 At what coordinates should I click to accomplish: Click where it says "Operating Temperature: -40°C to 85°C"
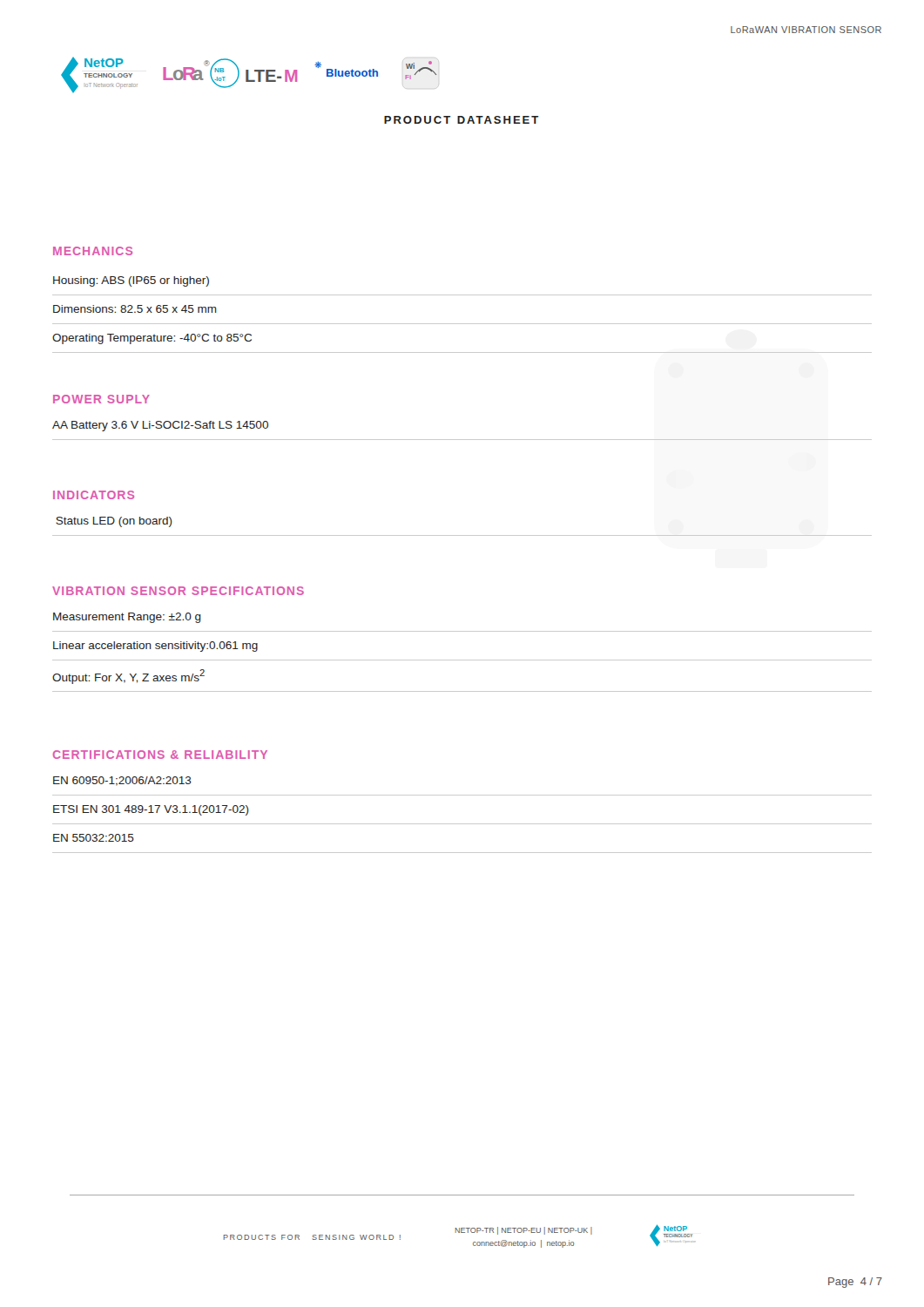[152, 337]
